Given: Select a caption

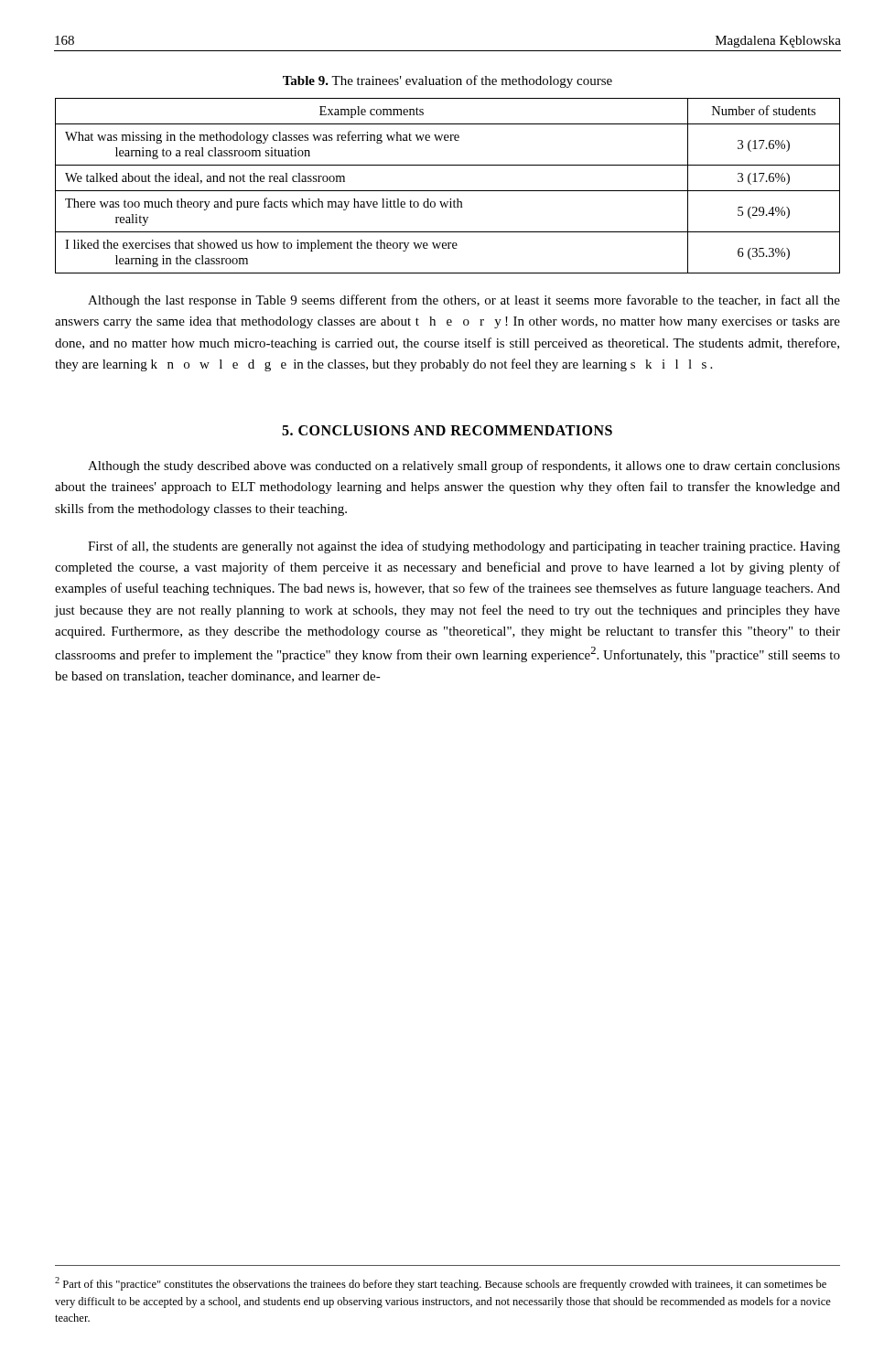Looking at the screenshot, I should click(x=448, y=80).
